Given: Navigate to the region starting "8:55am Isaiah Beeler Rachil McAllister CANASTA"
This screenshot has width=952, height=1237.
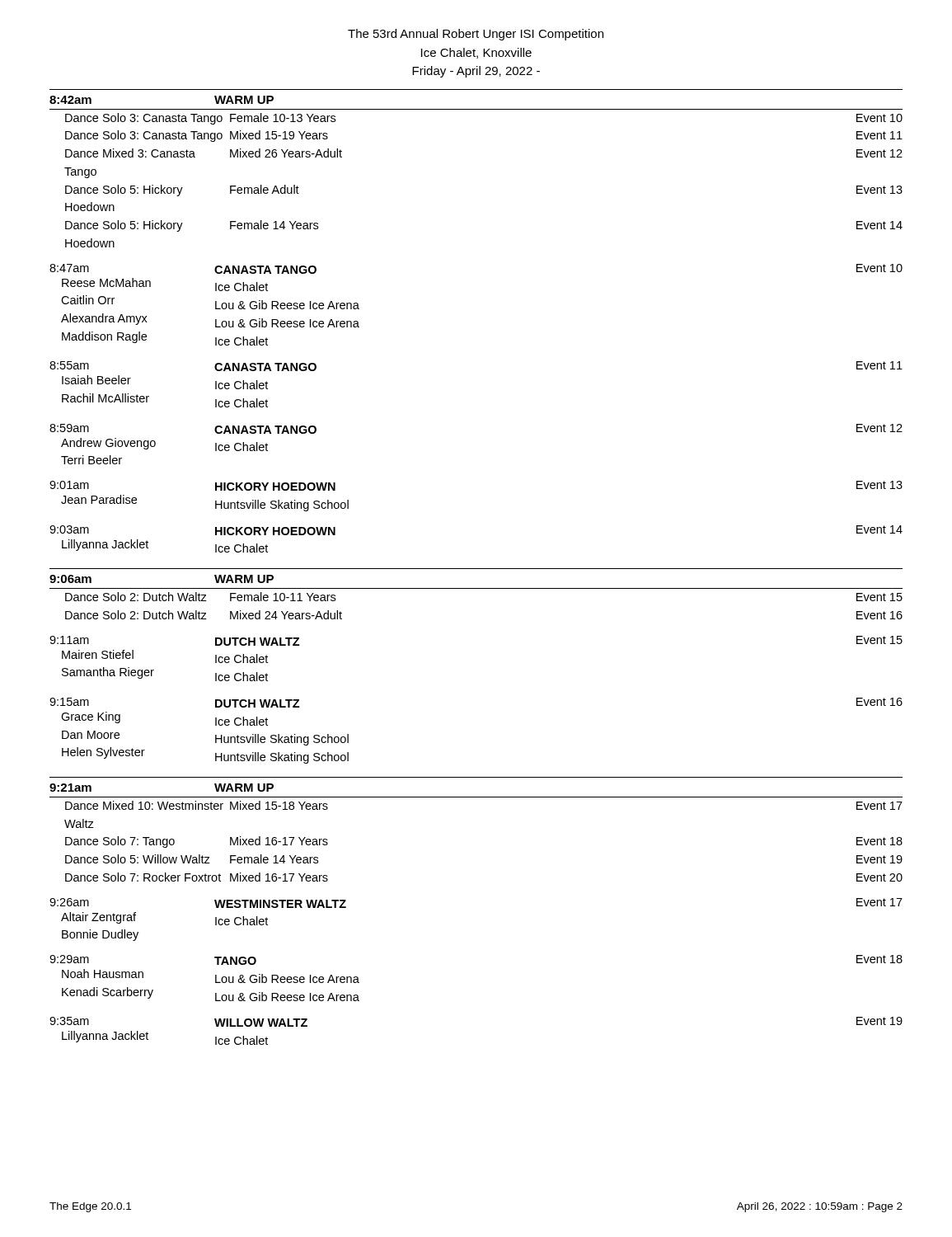Looking at the screenshot, I should pyautogui.click(x=70, y=365).
